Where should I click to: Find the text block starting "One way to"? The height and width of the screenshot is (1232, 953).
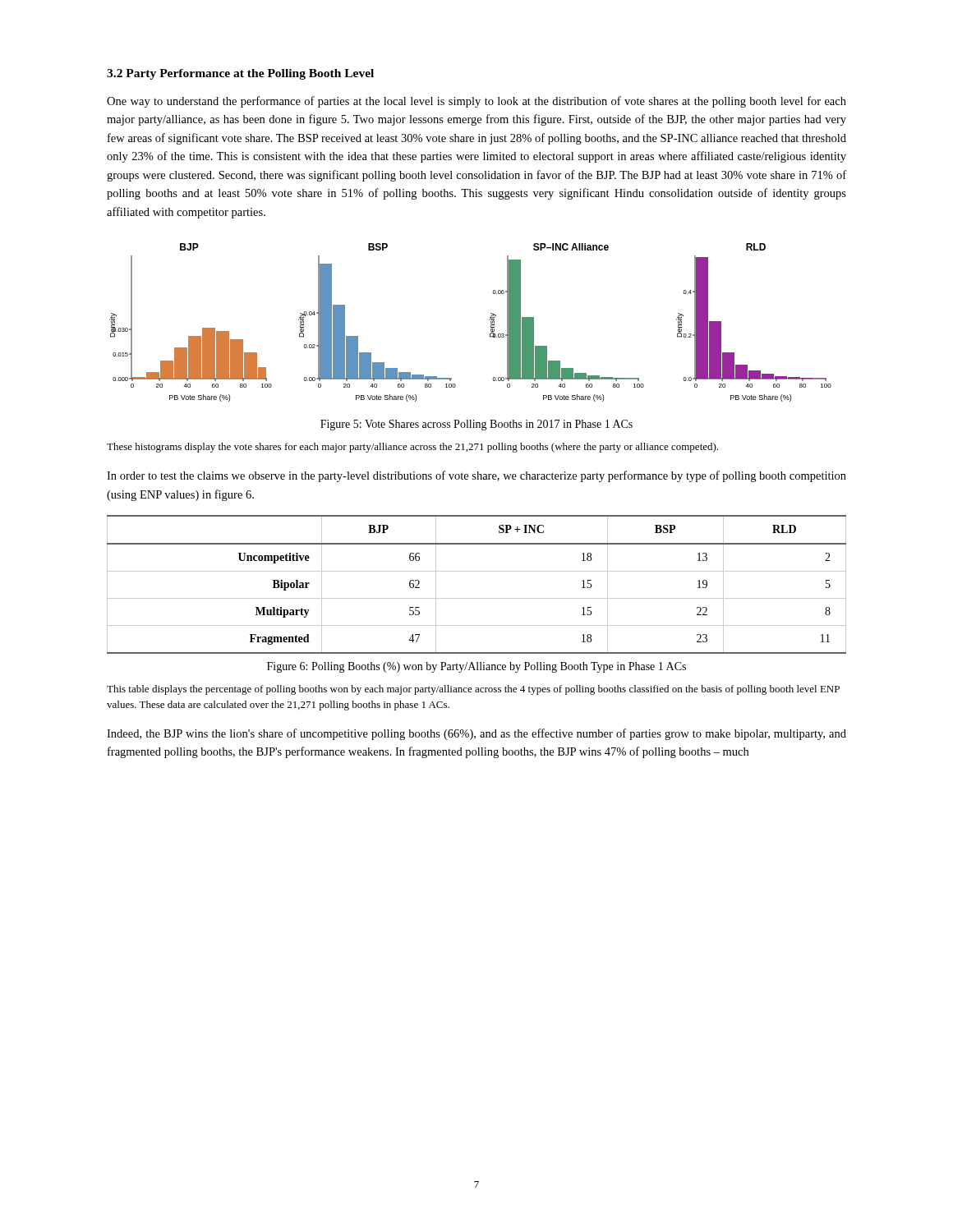[476, 156]
